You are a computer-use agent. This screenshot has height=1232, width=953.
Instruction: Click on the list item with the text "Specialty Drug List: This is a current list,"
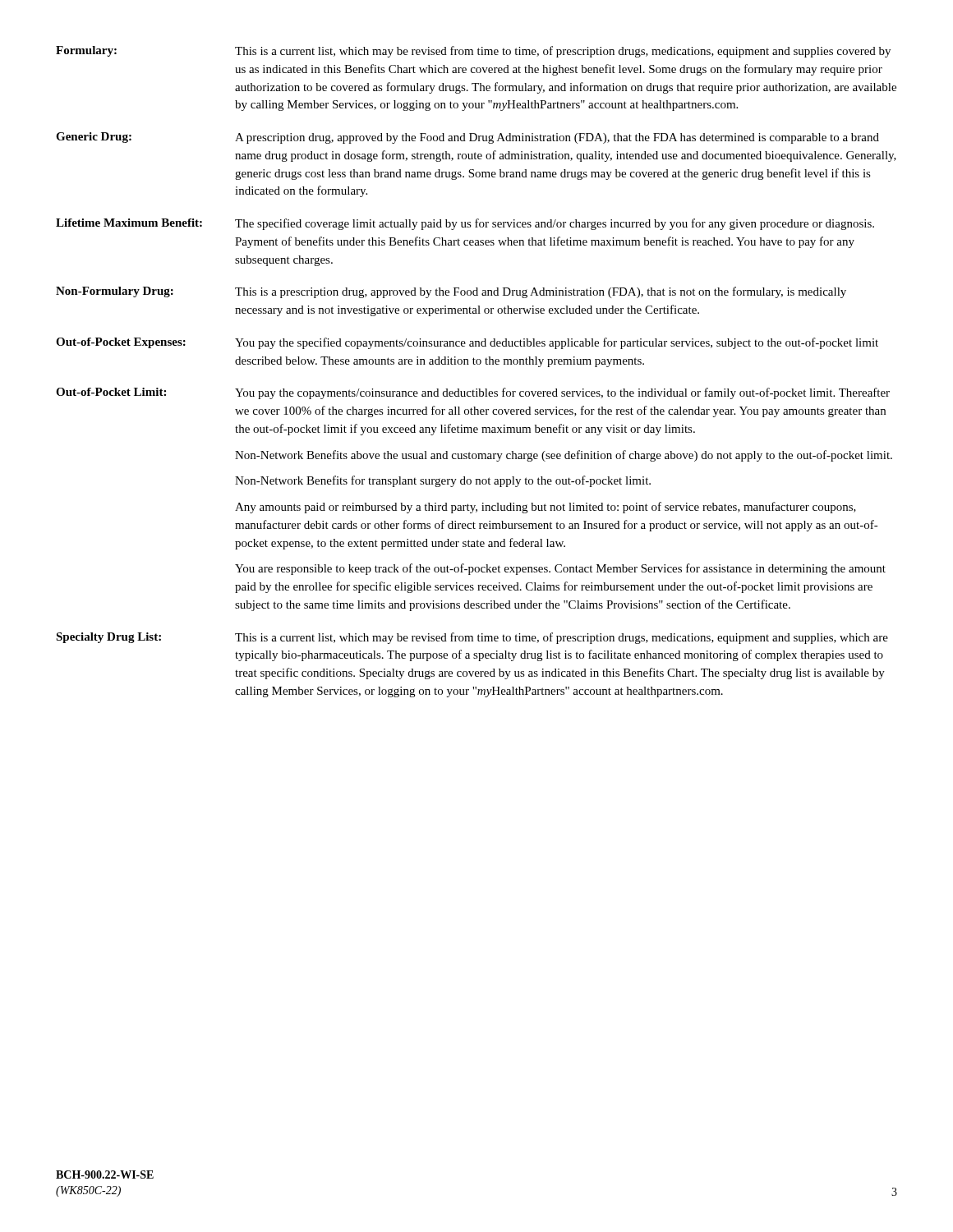click(476, 664)
